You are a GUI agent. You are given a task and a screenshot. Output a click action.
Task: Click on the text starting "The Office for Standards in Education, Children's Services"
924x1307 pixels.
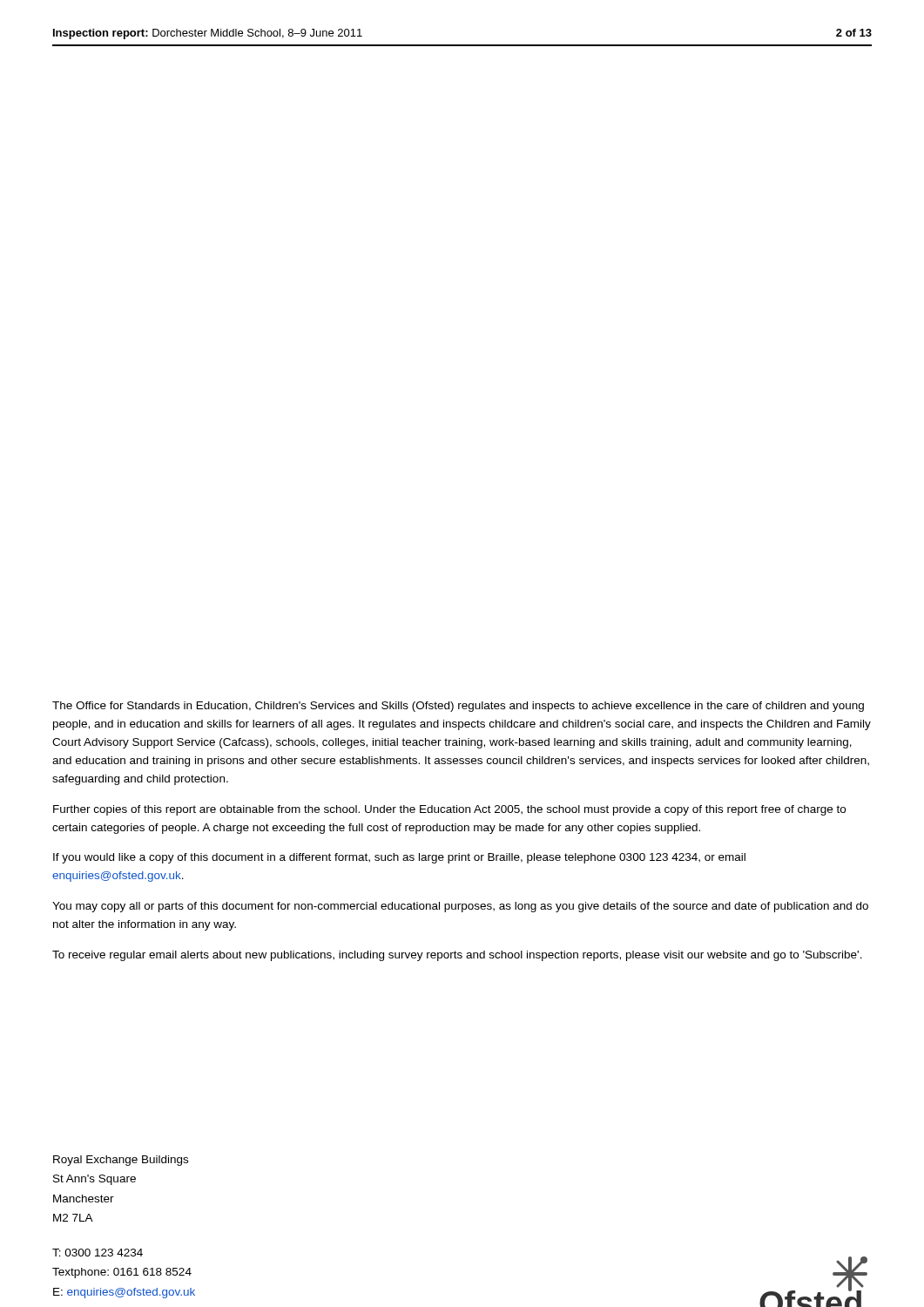click(462, 743)
